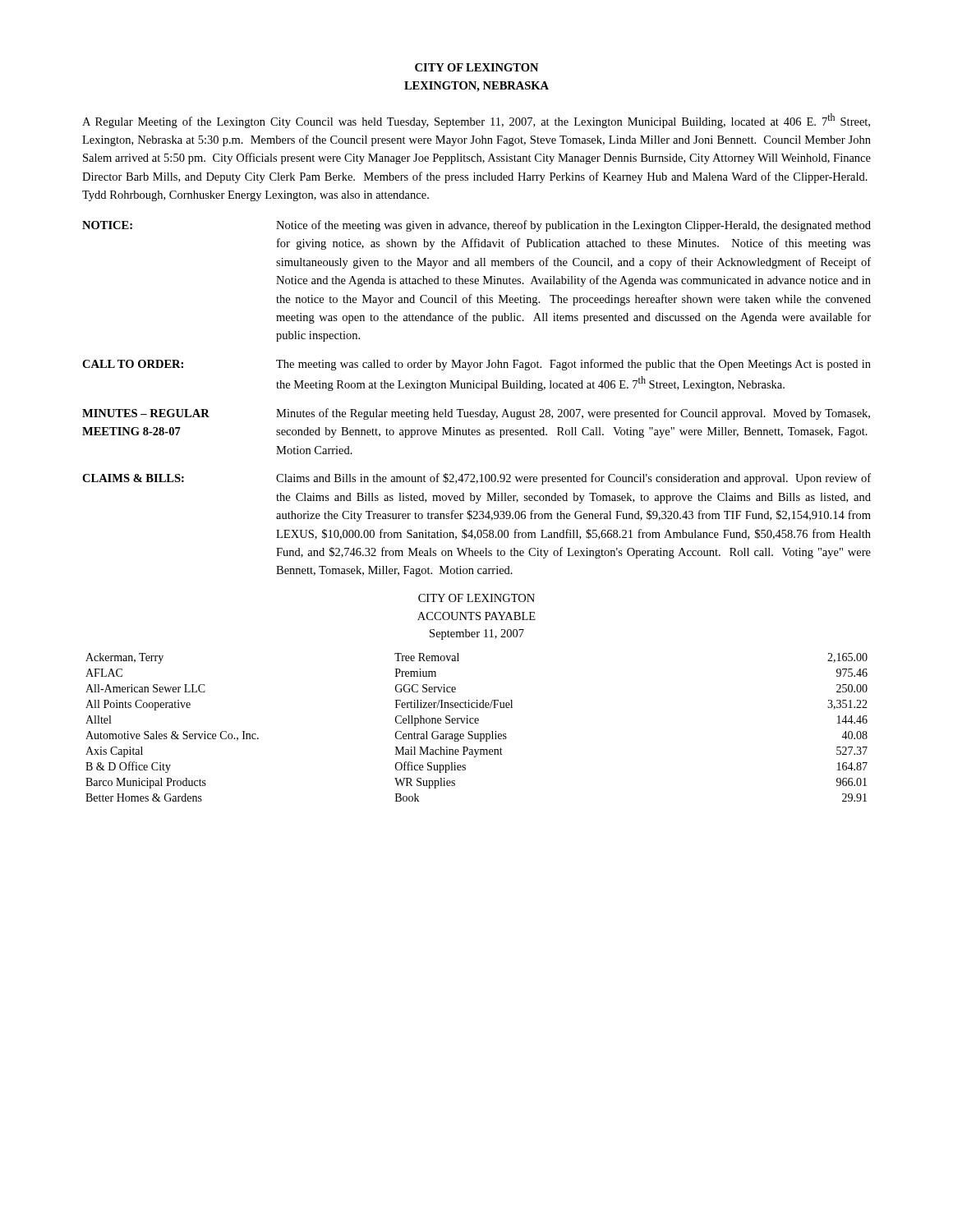Find the block on this page that starts "Minutes of the Regular meeting held"
This screenshot has height=1232, width=953.
pyautogui.click(x=573, y=431)
